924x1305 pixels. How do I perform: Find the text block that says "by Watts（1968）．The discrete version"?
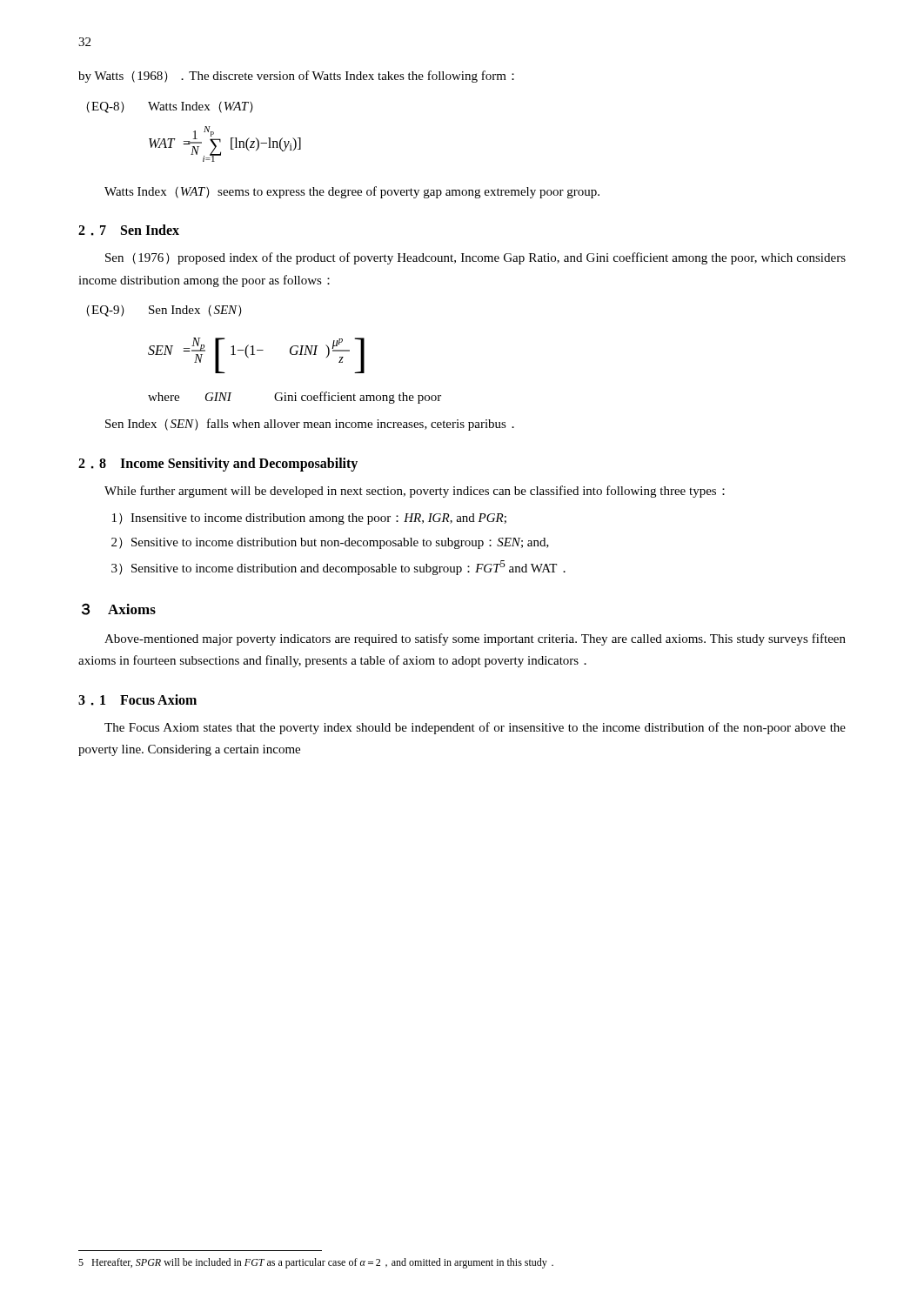point(299,76)
